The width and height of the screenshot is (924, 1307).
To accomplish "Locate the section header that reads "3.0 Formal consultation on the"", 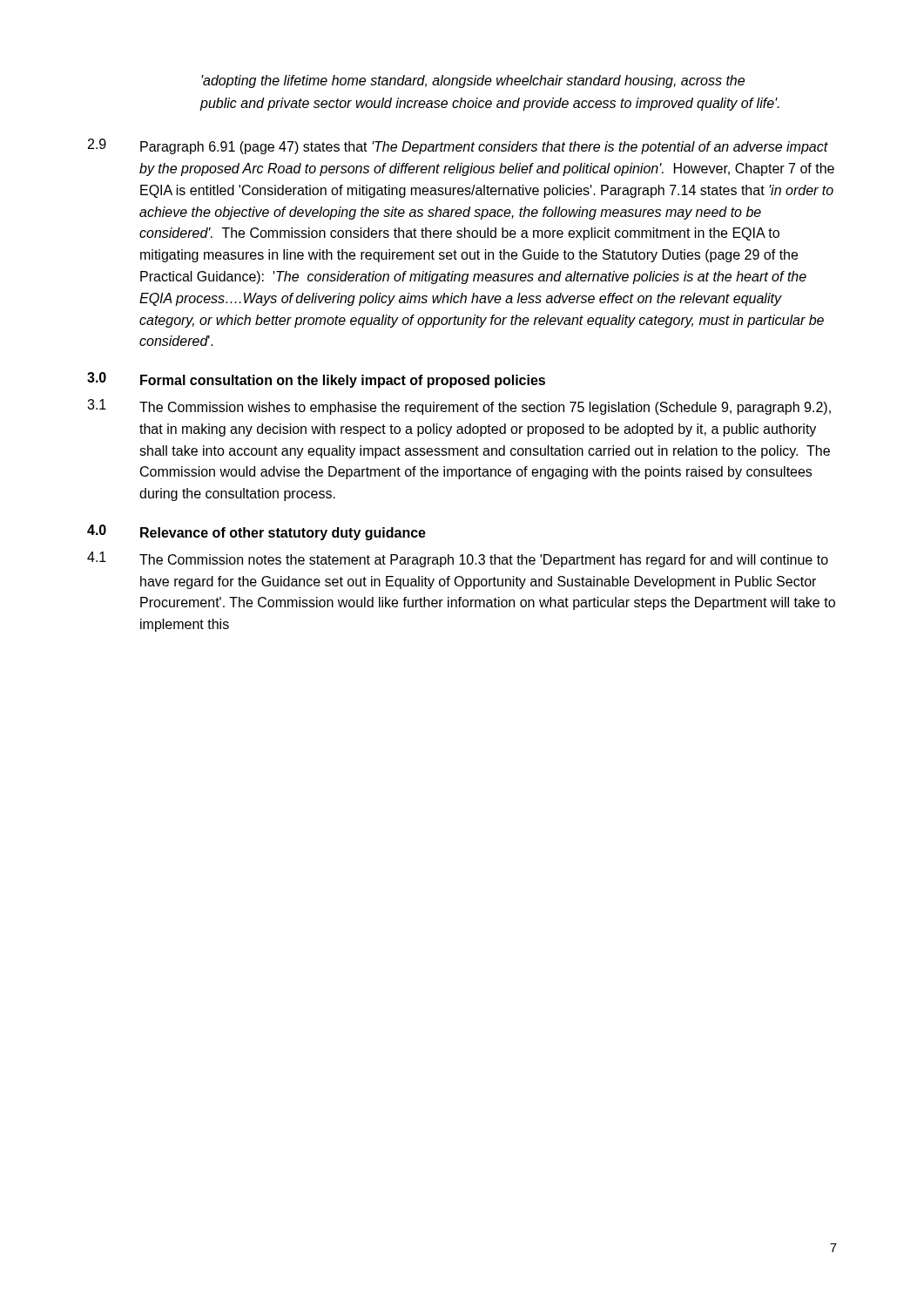I will [462, 381].
